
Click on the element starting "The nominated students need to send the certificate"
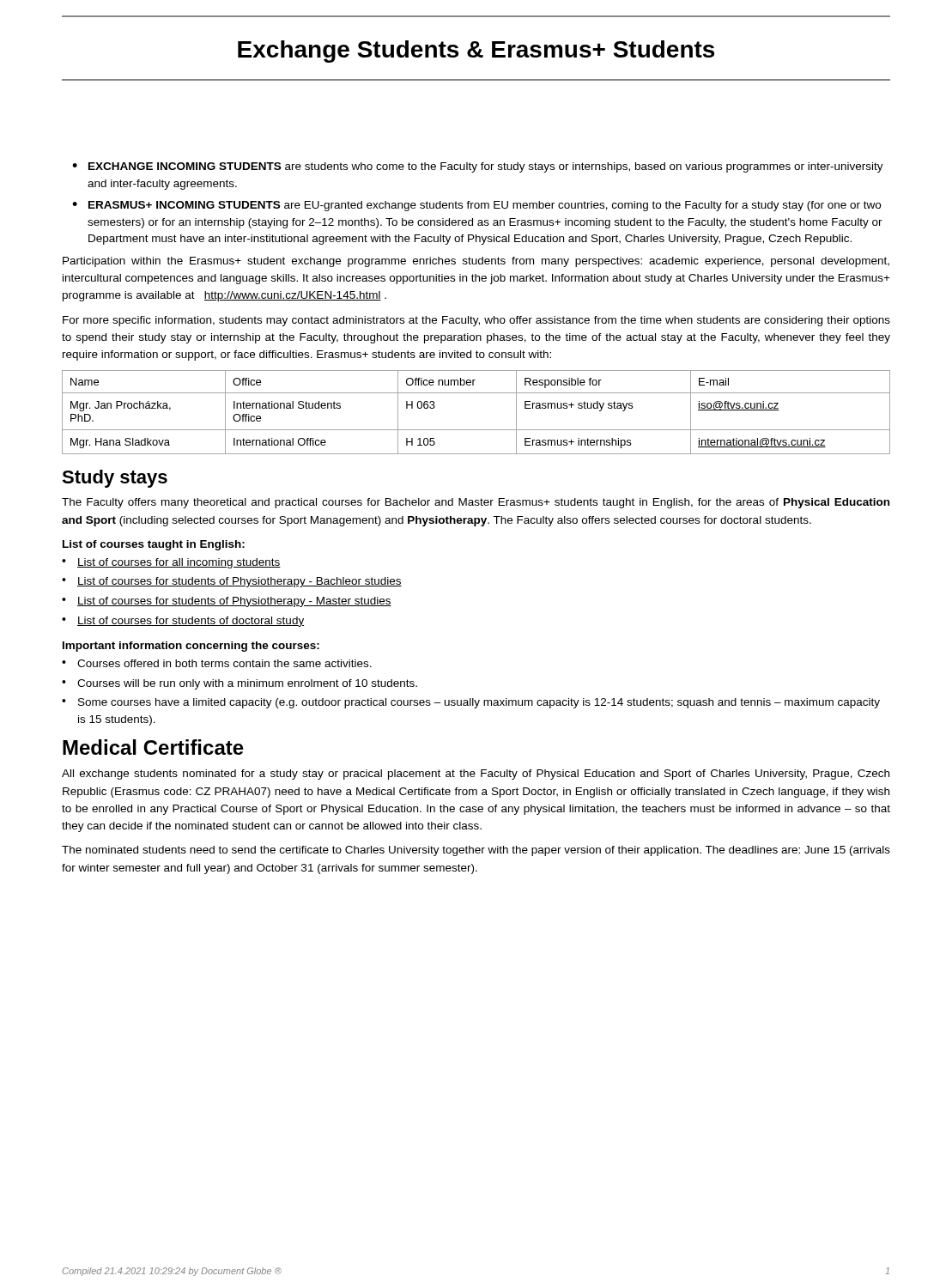(x=476, y=859)
